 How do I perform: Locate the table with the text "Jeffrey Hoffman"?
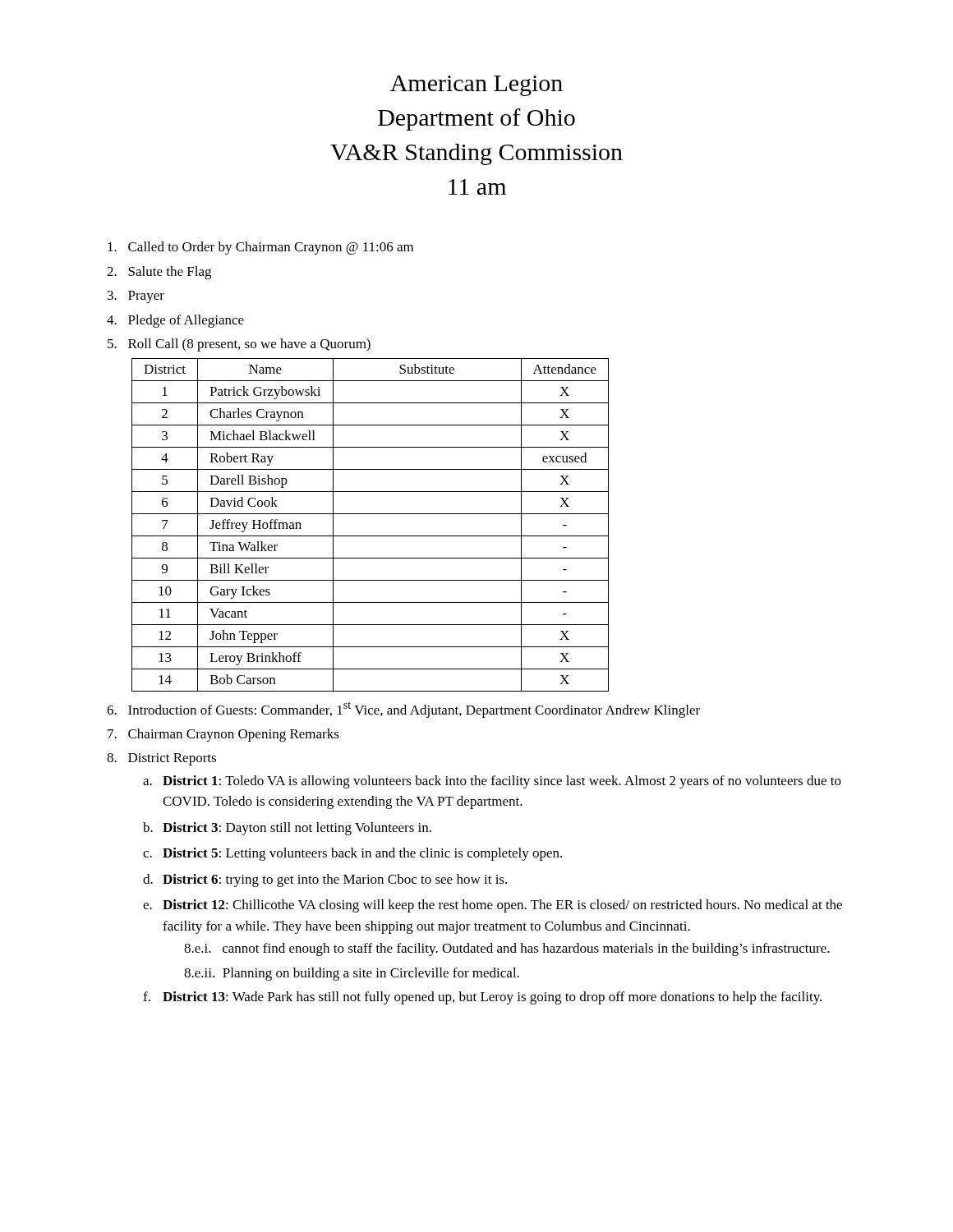point(489,524)
